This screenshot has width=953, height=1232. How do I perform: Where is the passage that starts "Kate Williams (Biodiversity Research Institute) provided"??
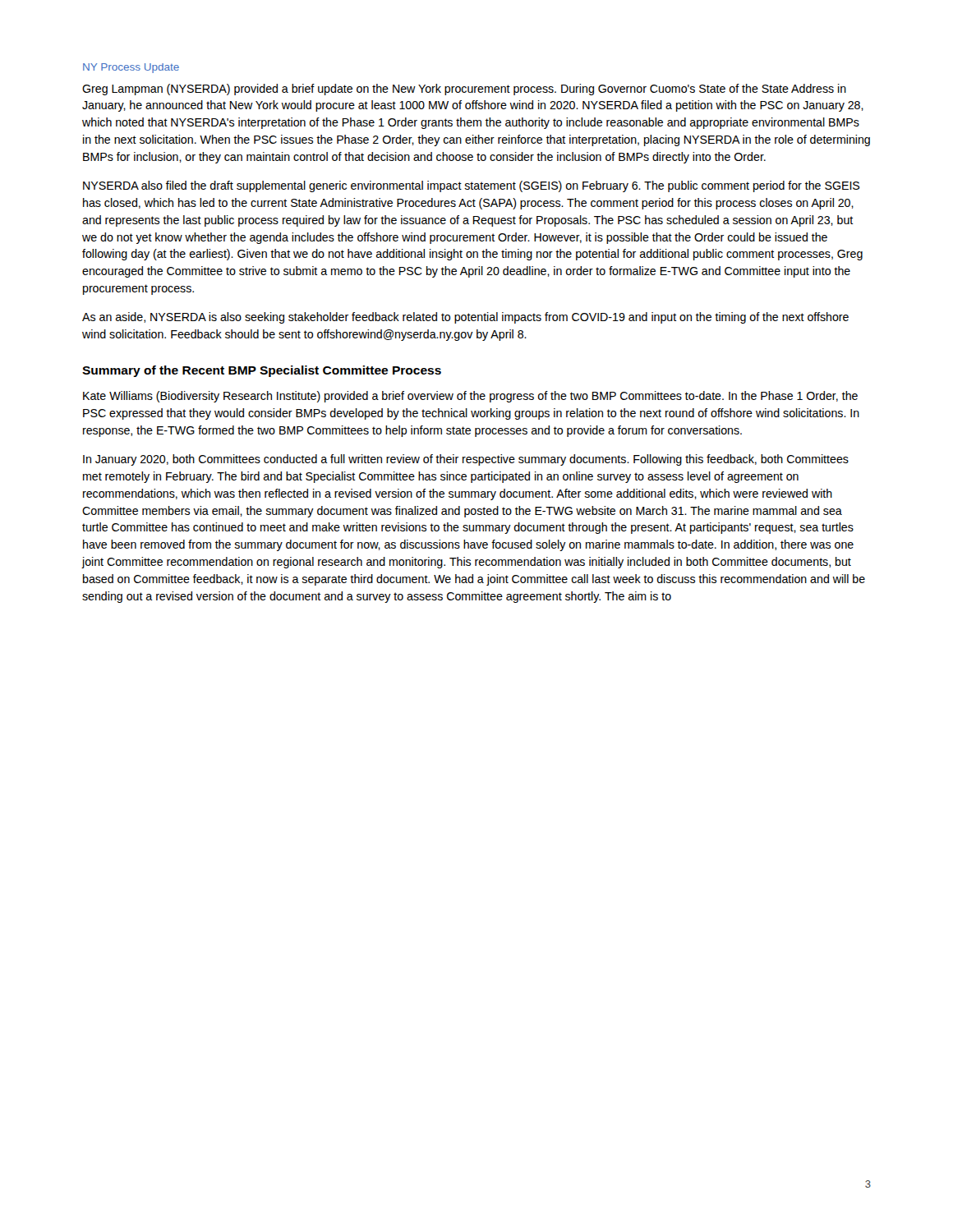[471, 413]
